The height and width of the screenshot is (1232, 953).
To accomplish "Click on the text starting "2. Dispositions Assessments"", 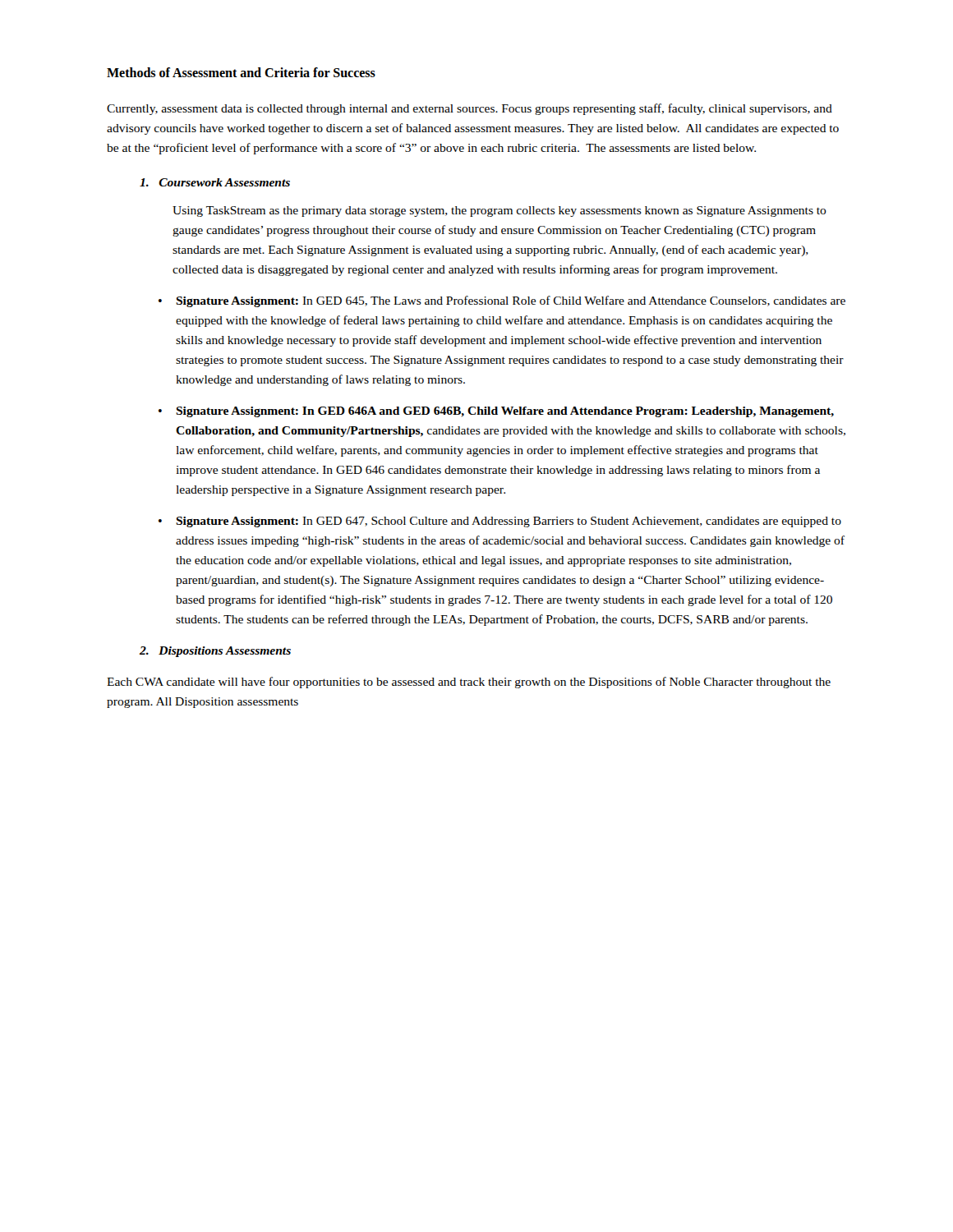I will (215, 650).
